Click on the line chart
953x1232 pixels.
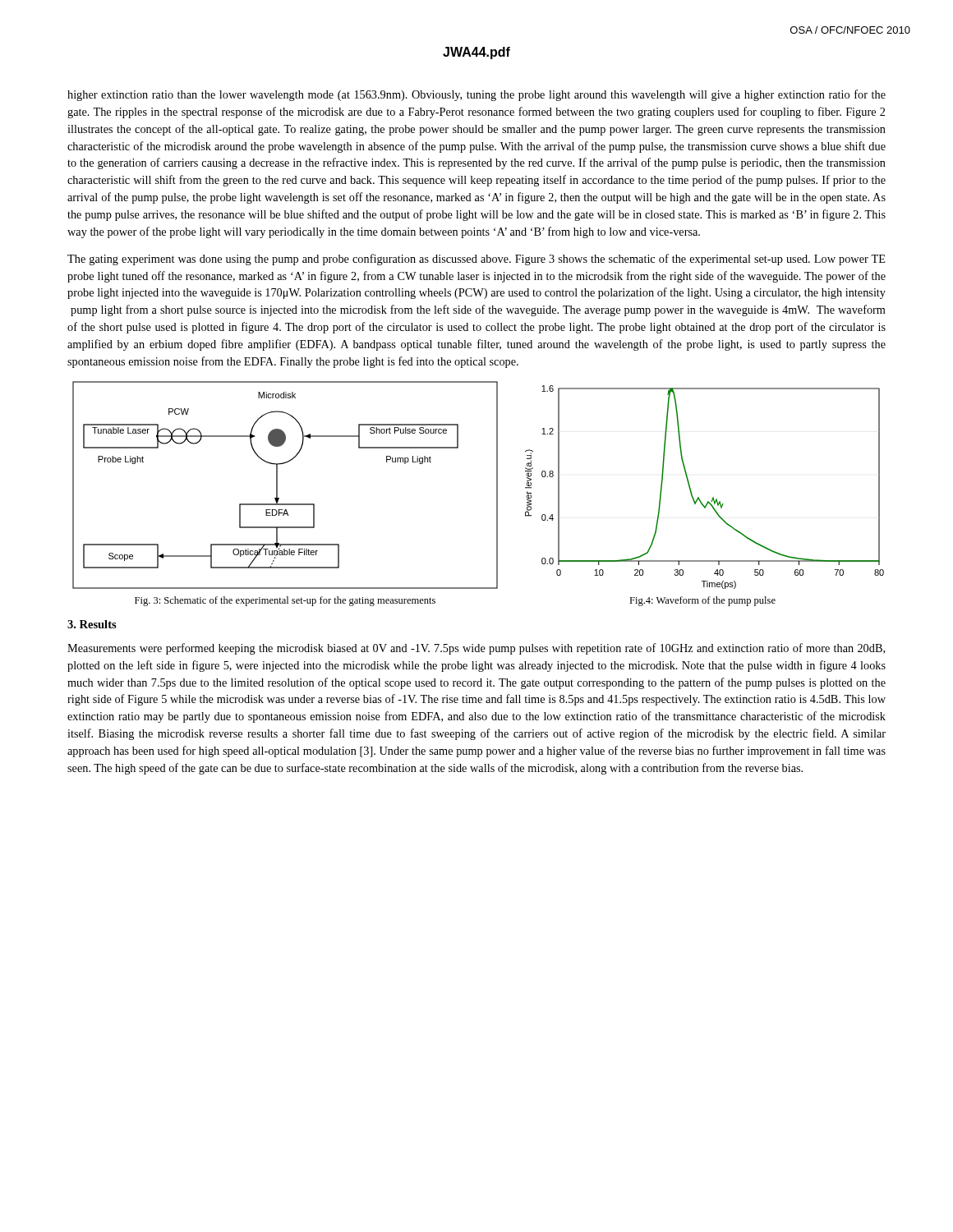point(702,485)
